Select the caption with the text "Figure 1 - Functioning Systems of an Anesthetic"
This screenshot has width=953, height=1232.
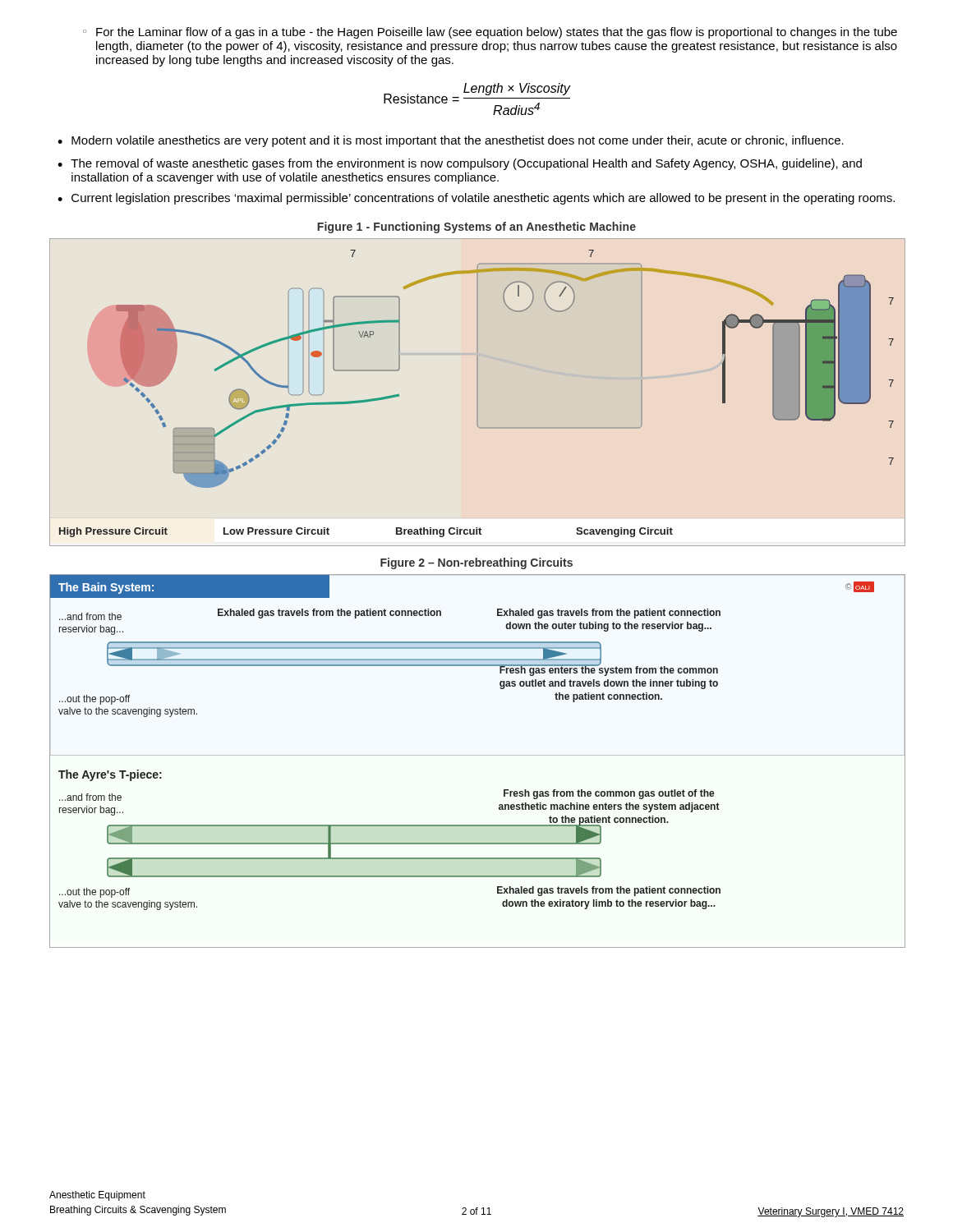[x=476, y=227]
